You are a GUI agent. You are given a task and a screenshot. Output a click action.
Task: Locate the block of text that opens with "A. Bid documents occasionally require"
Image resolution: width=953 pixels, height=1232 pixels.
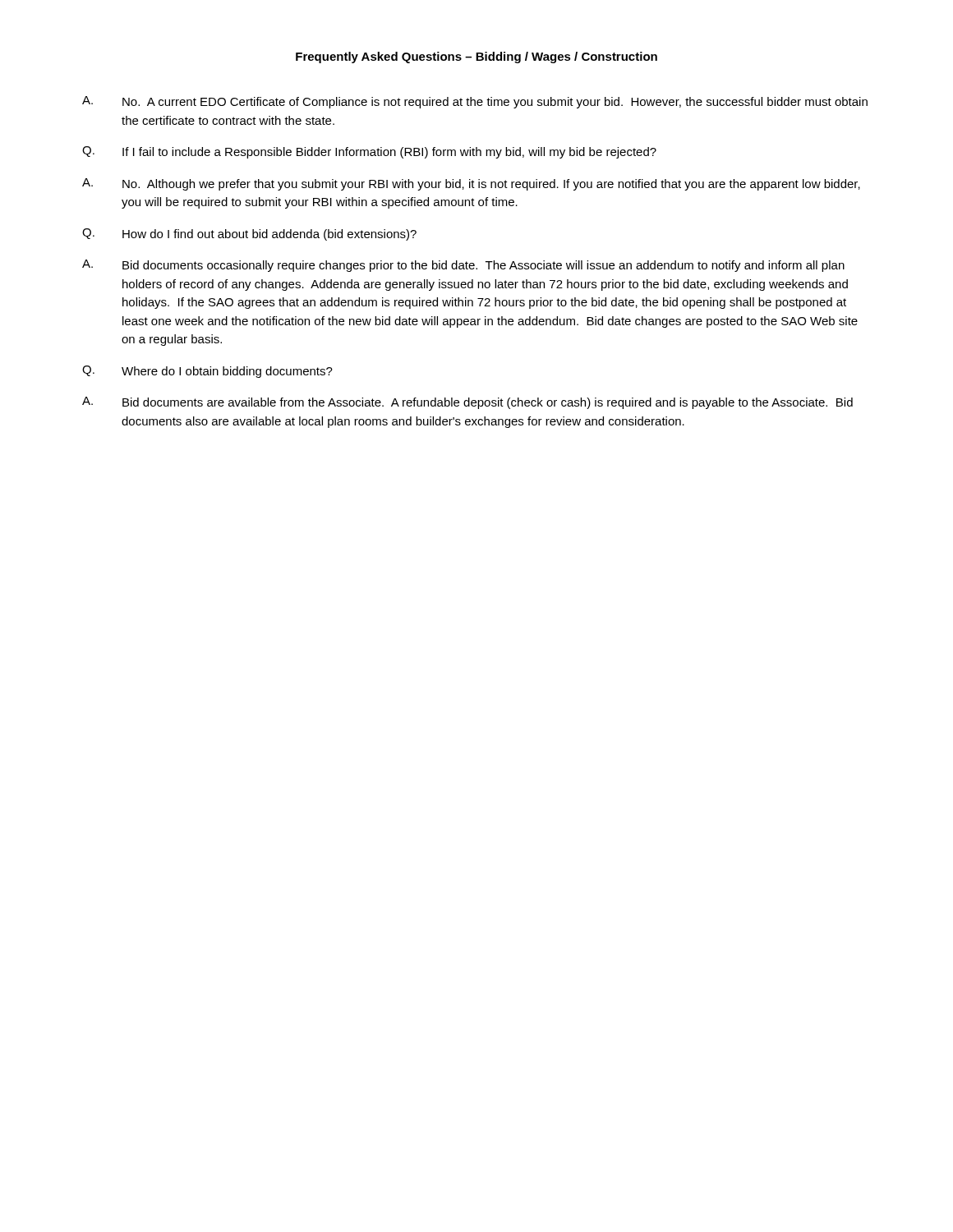click(x=476, y=302)
